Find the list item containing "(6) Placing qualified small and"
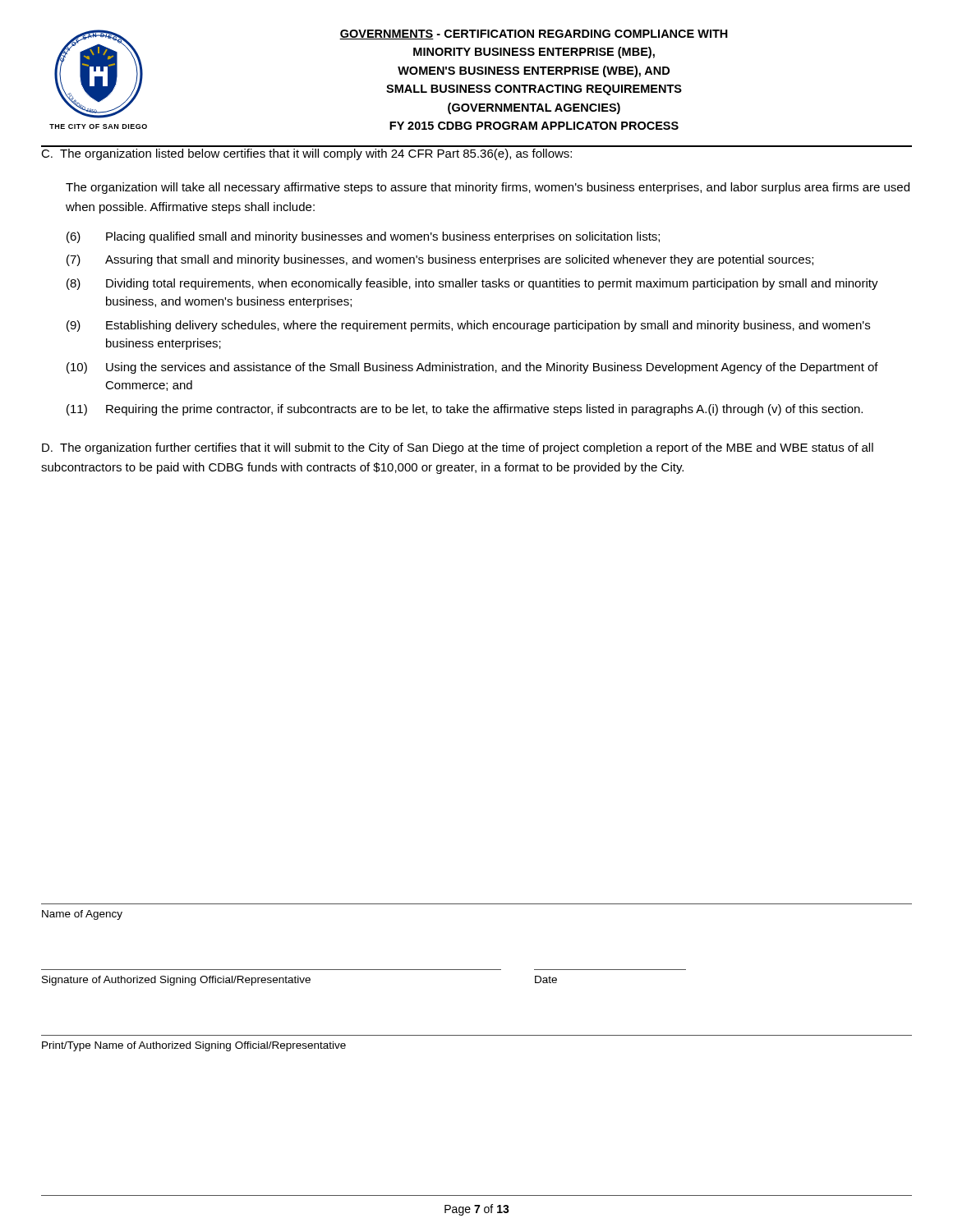Viewport: 953px width, 1232px height. pos(489,237)
